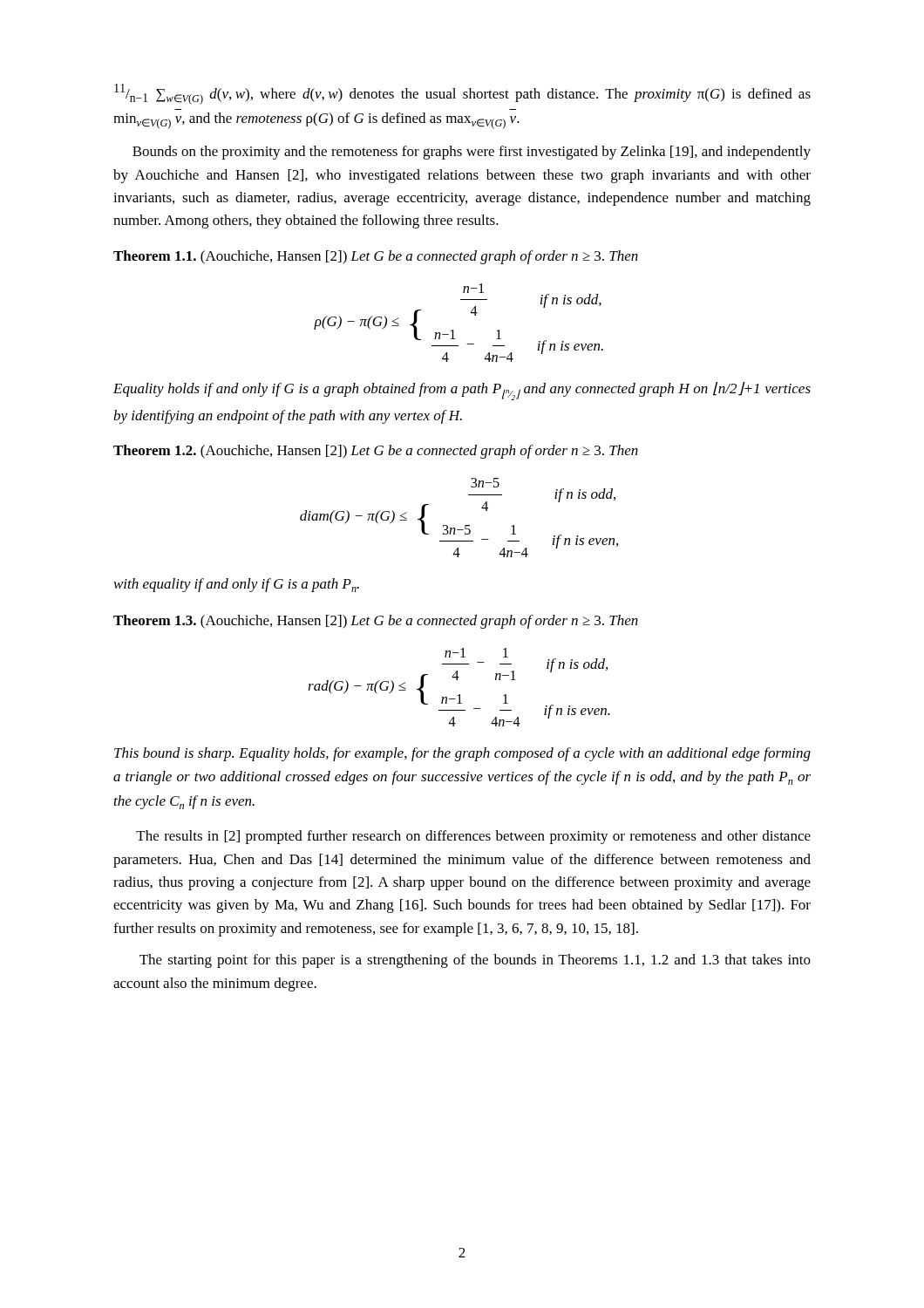
Task: Find the text block that reads "Bounds on the proximity"
Action: point(462,187)
